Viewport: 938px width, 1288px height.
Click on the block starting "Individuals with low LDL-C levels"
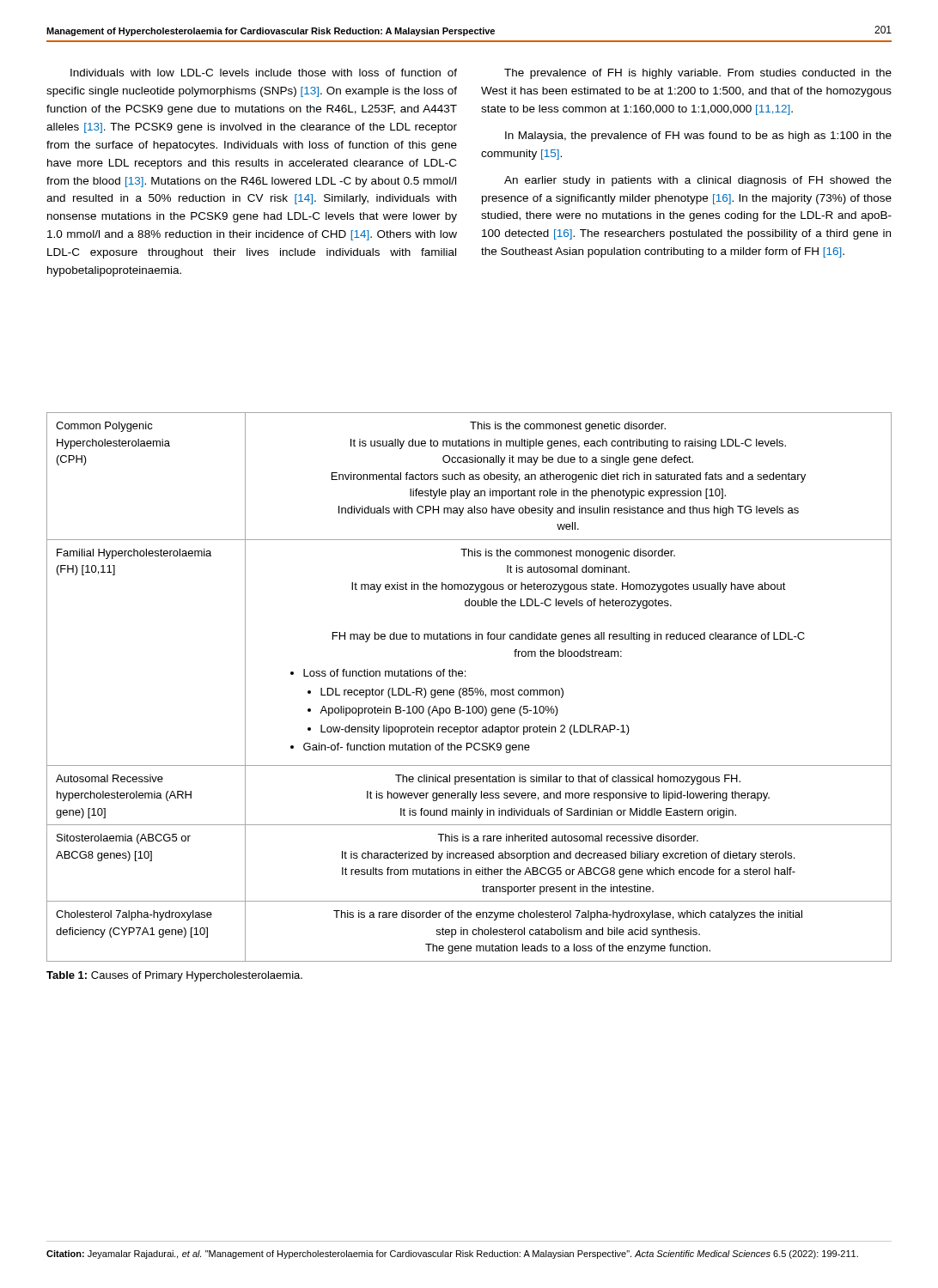252,172
